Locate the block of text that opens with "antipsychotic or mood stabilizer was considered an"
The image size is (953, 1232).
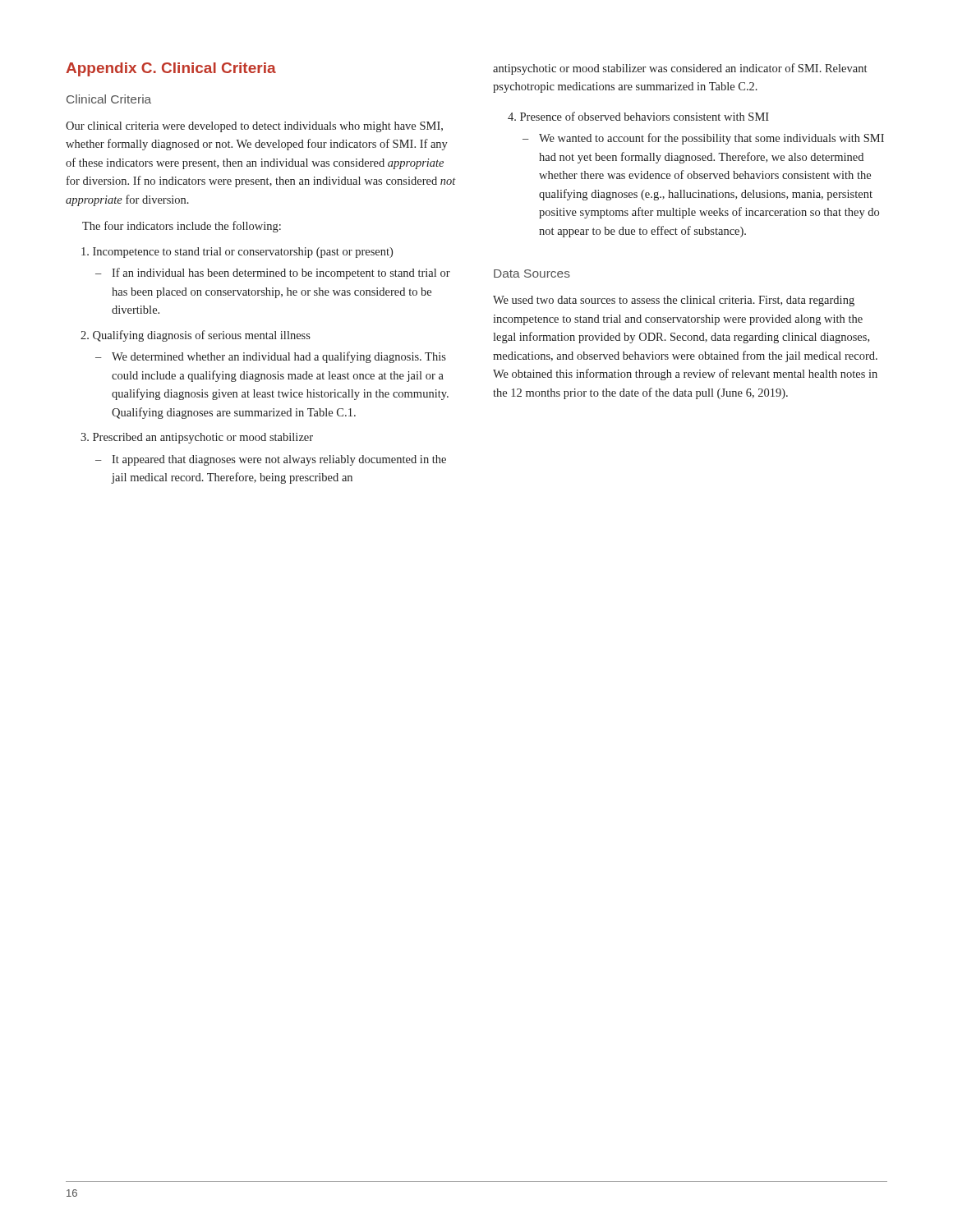(x=690, y=78)
